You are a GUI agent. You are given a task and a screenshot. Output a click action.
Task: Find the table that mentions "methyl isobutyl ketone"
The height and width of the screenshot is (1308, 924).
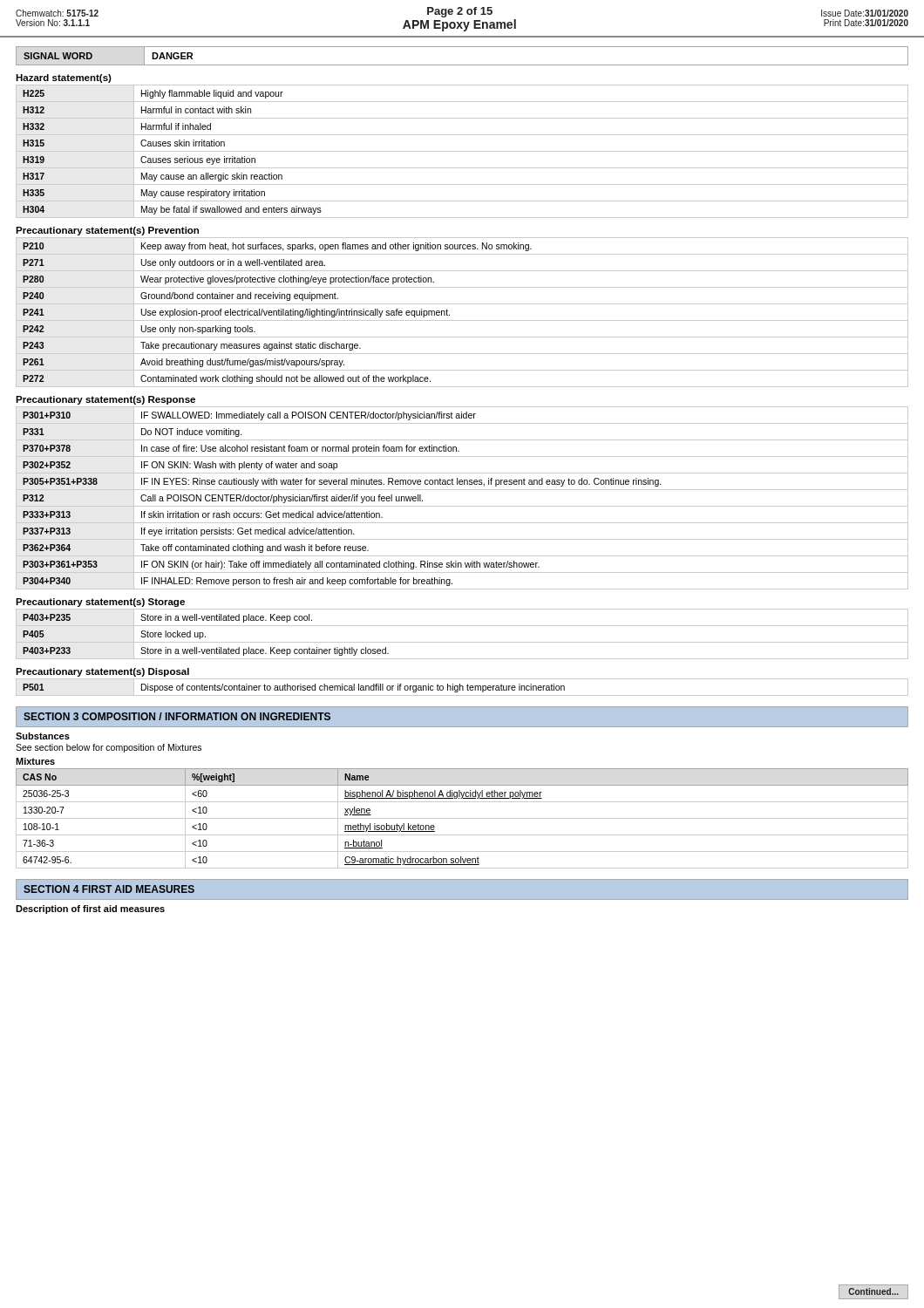(x=462, y=818)
